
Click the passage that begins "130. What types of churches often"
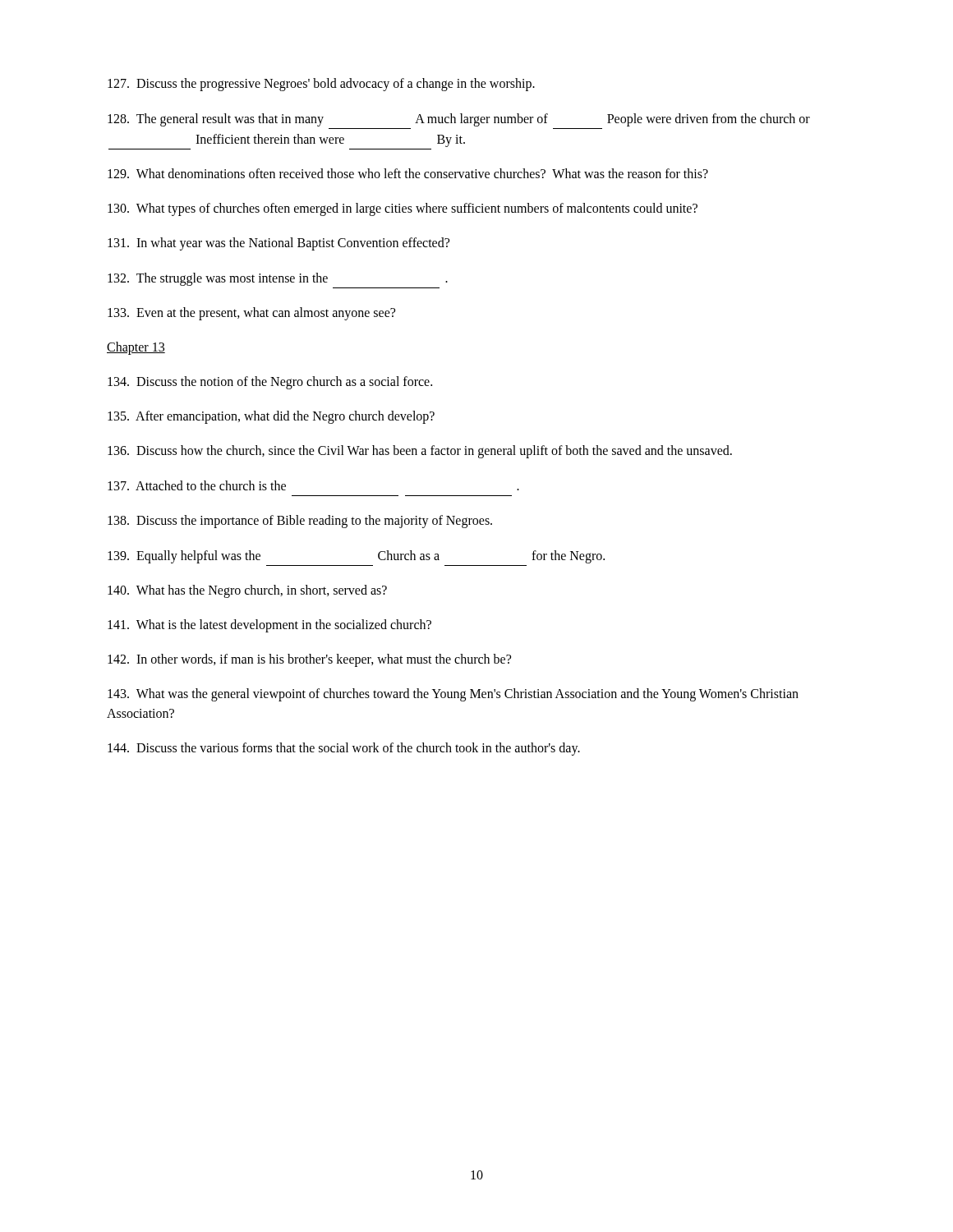coord(402,208)
